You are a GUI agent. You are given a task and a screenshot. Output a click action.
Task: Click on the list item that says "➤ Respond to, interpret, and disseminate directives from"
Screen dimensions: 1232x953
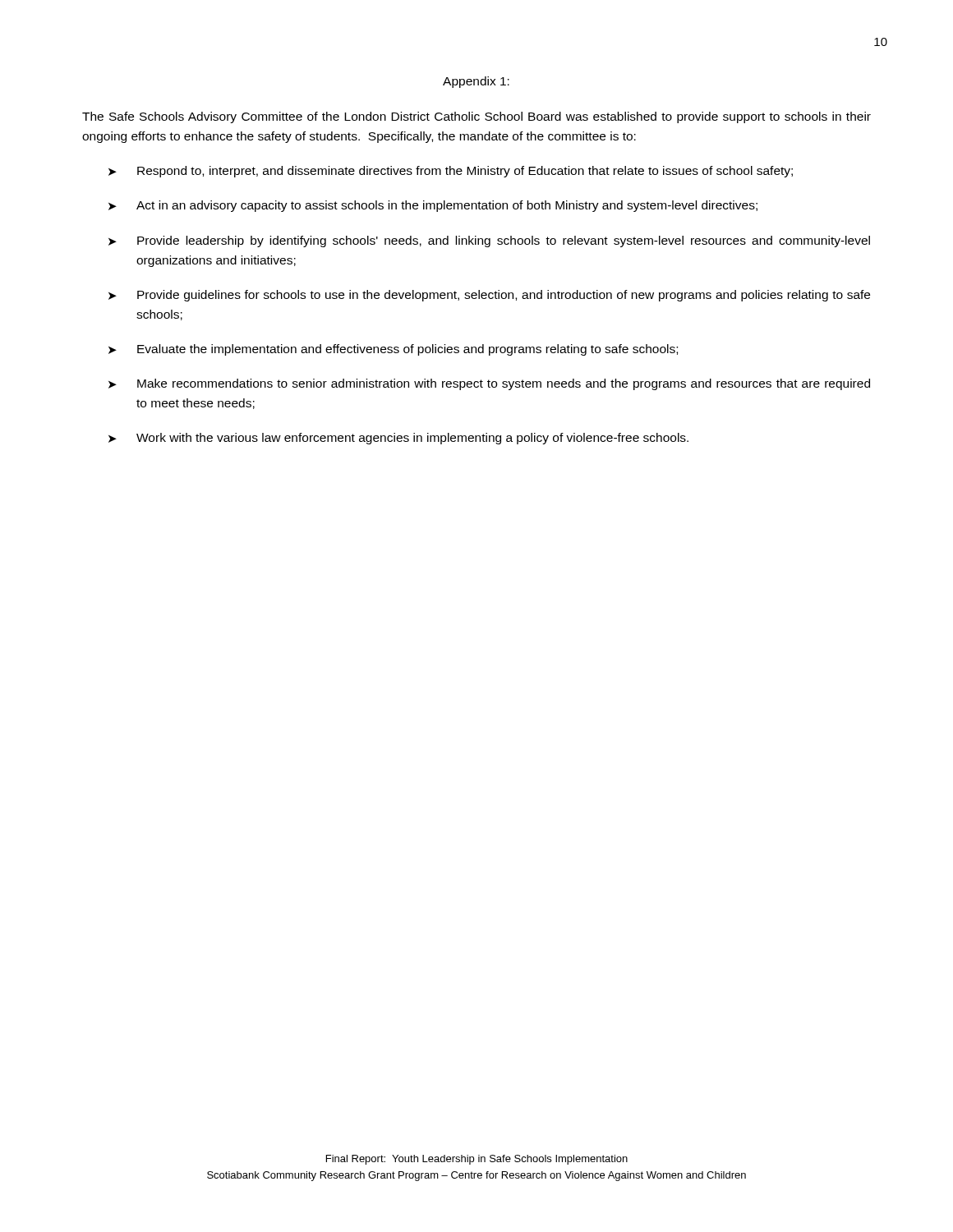click(489, 171)
